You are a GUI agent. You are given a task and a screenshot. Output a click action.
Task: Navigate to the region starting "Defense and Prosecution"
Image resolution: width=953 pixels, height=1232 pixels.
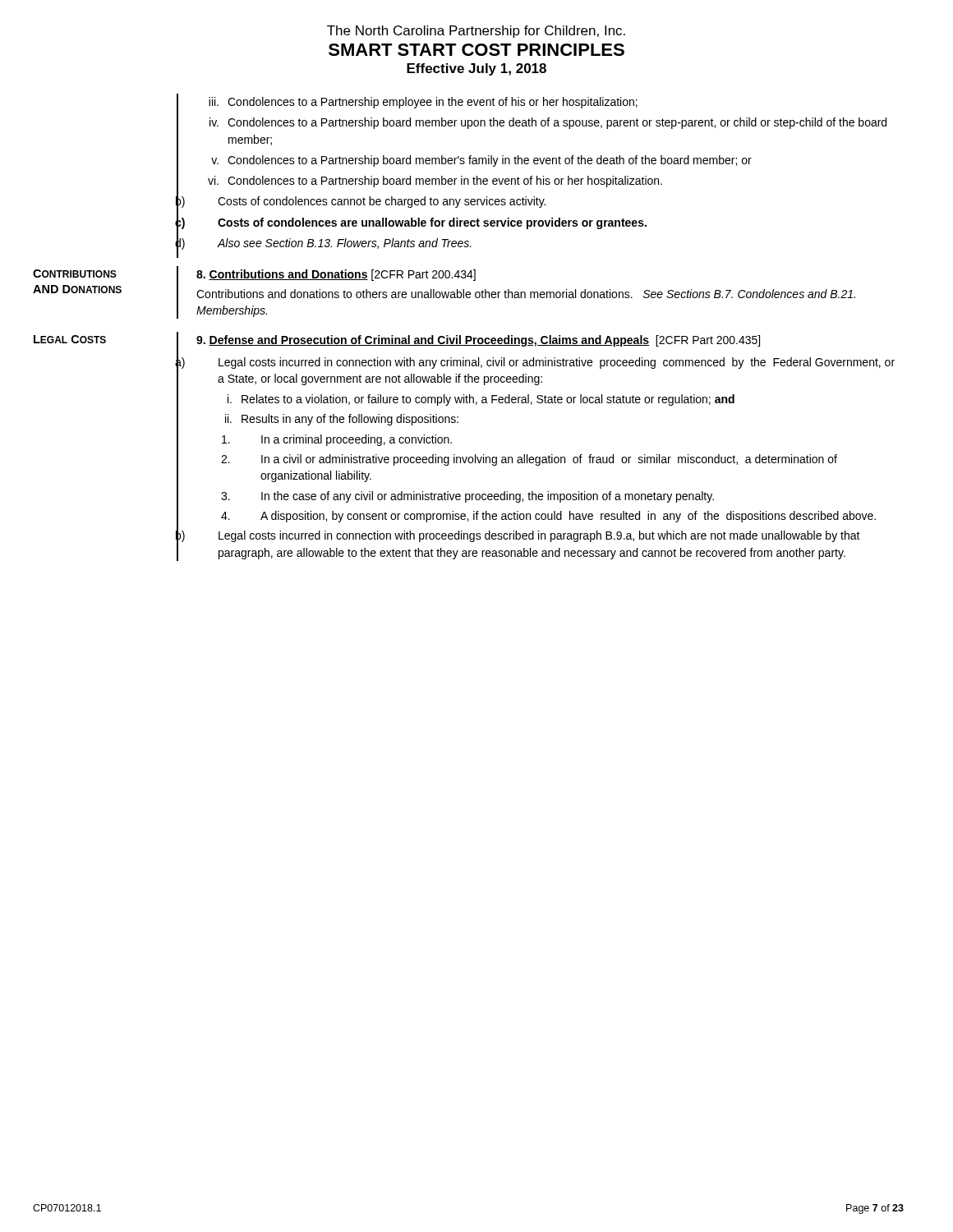tap(550, 340)
